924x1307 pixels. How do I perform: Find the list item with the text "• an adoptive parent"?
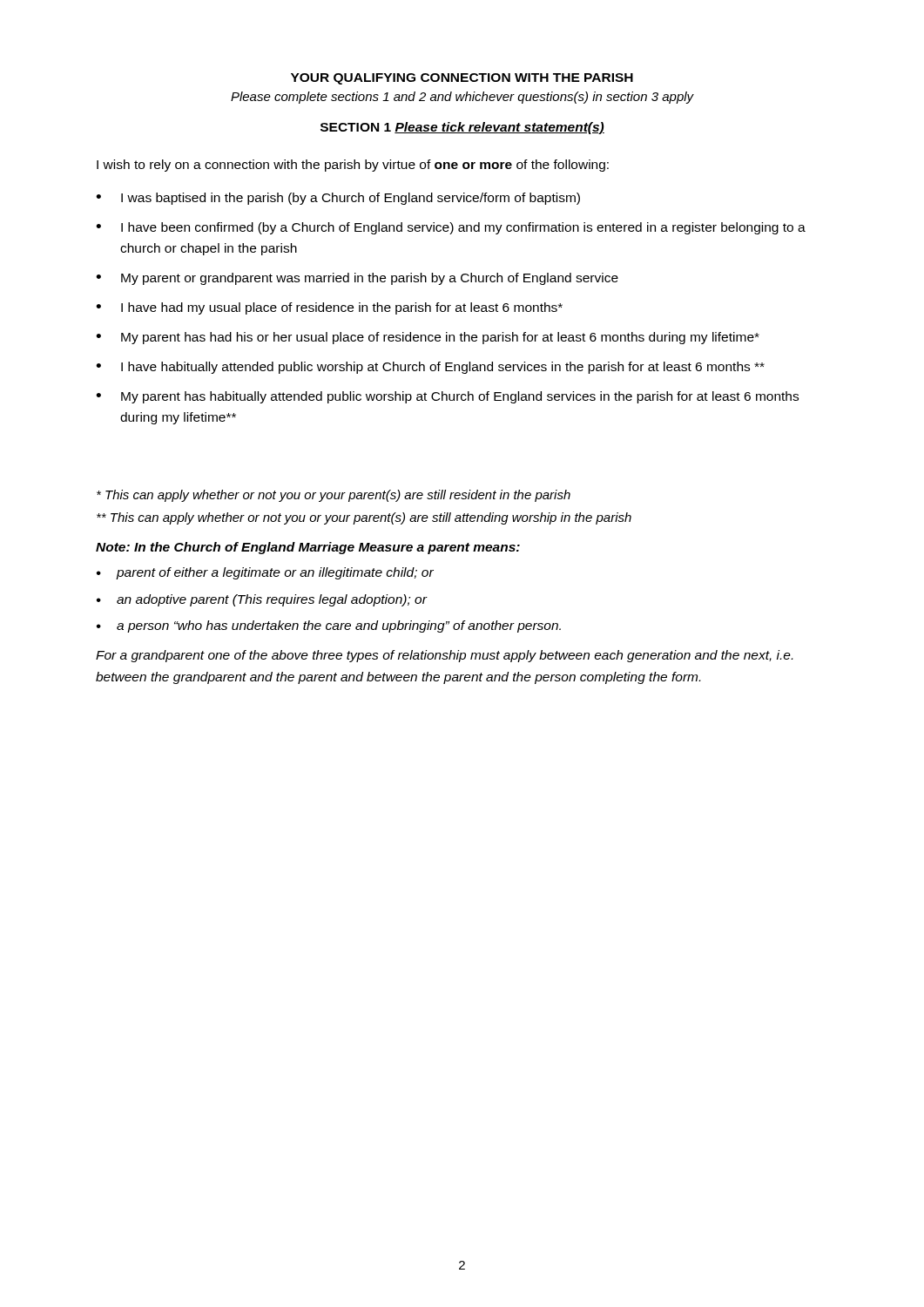(x=261, y=600)
